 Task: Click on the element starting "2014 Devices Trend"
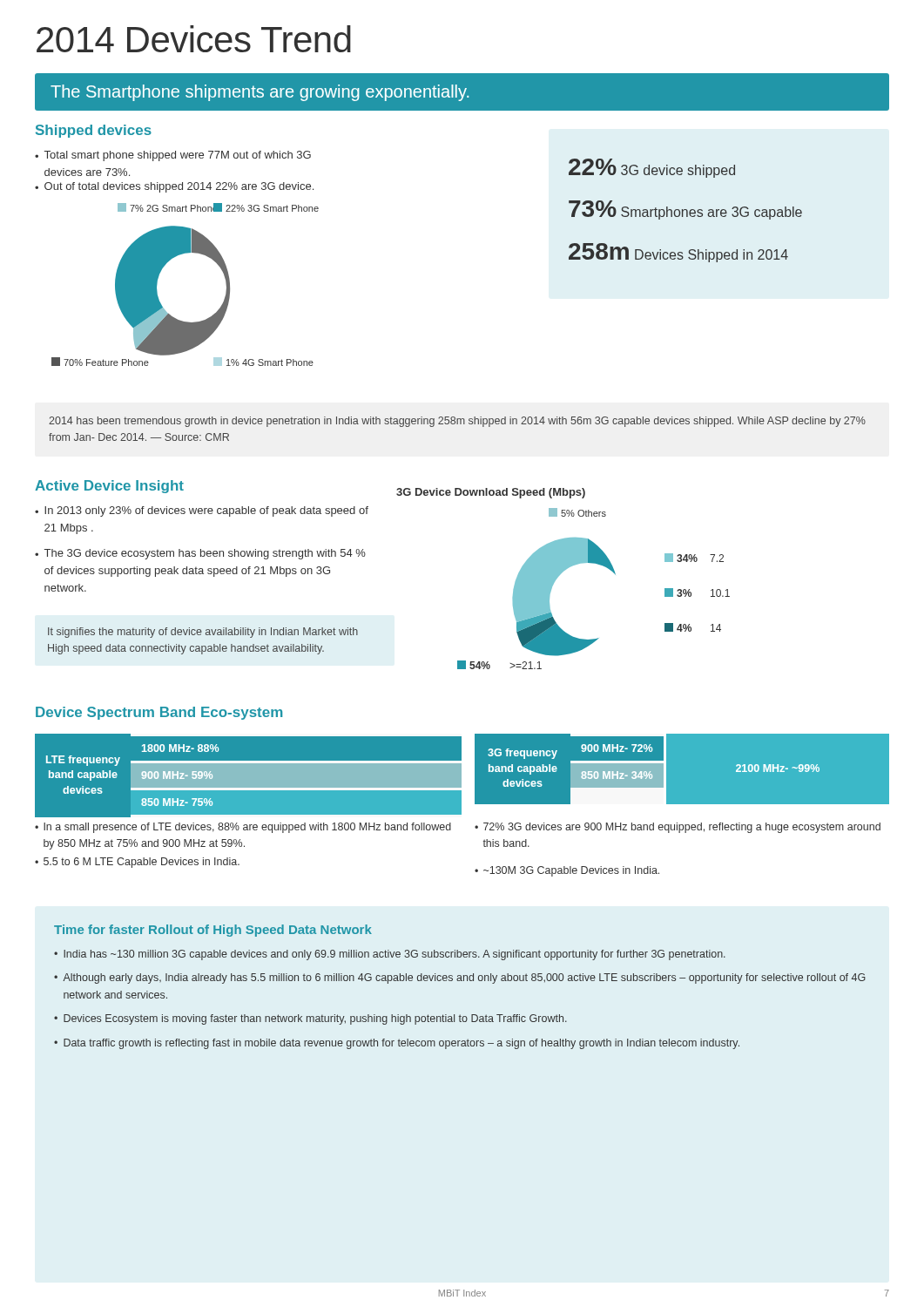[x=194, y=40]
